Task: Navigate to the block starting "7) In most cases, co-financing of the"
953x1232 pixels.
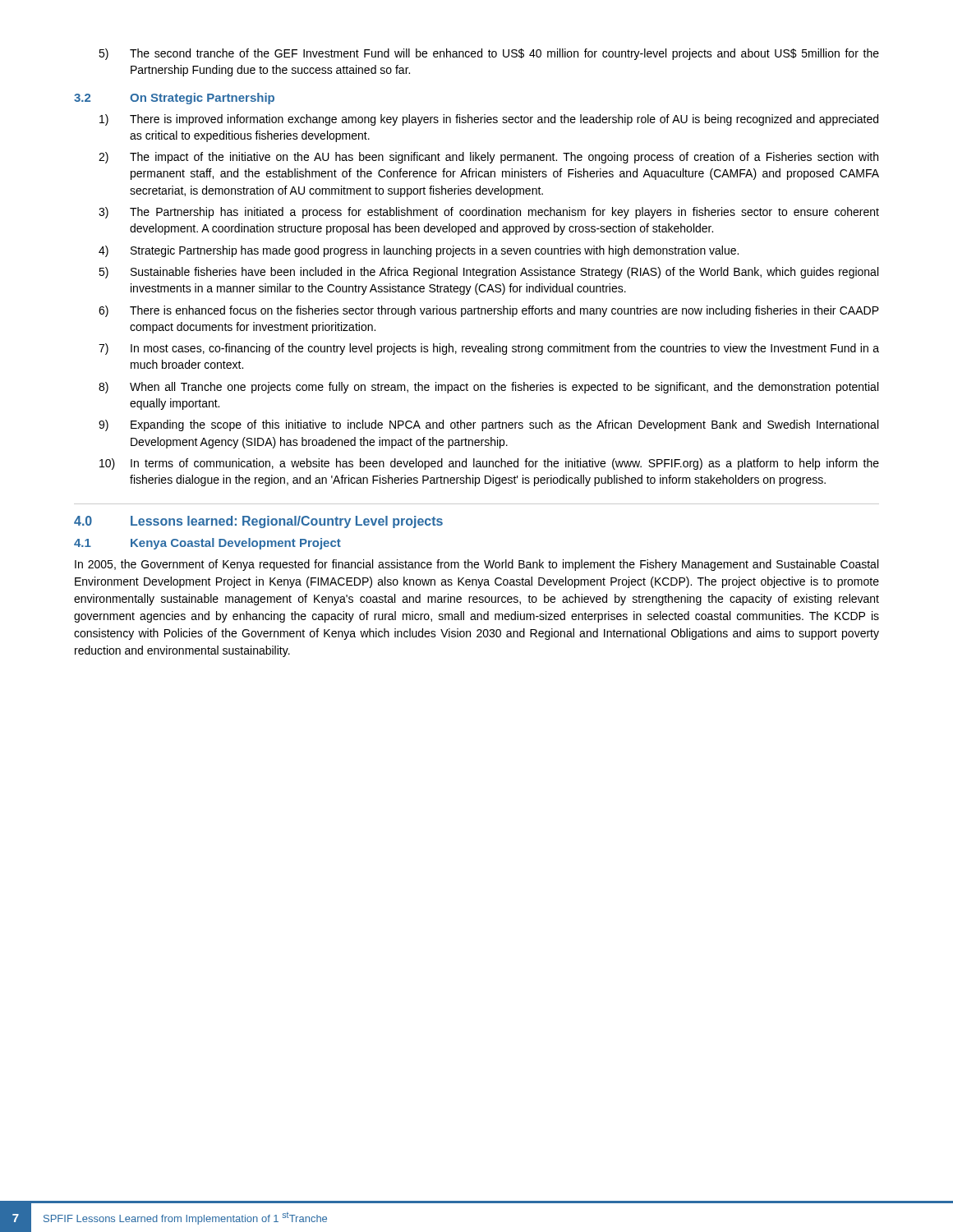Action: tap(489, 357)
